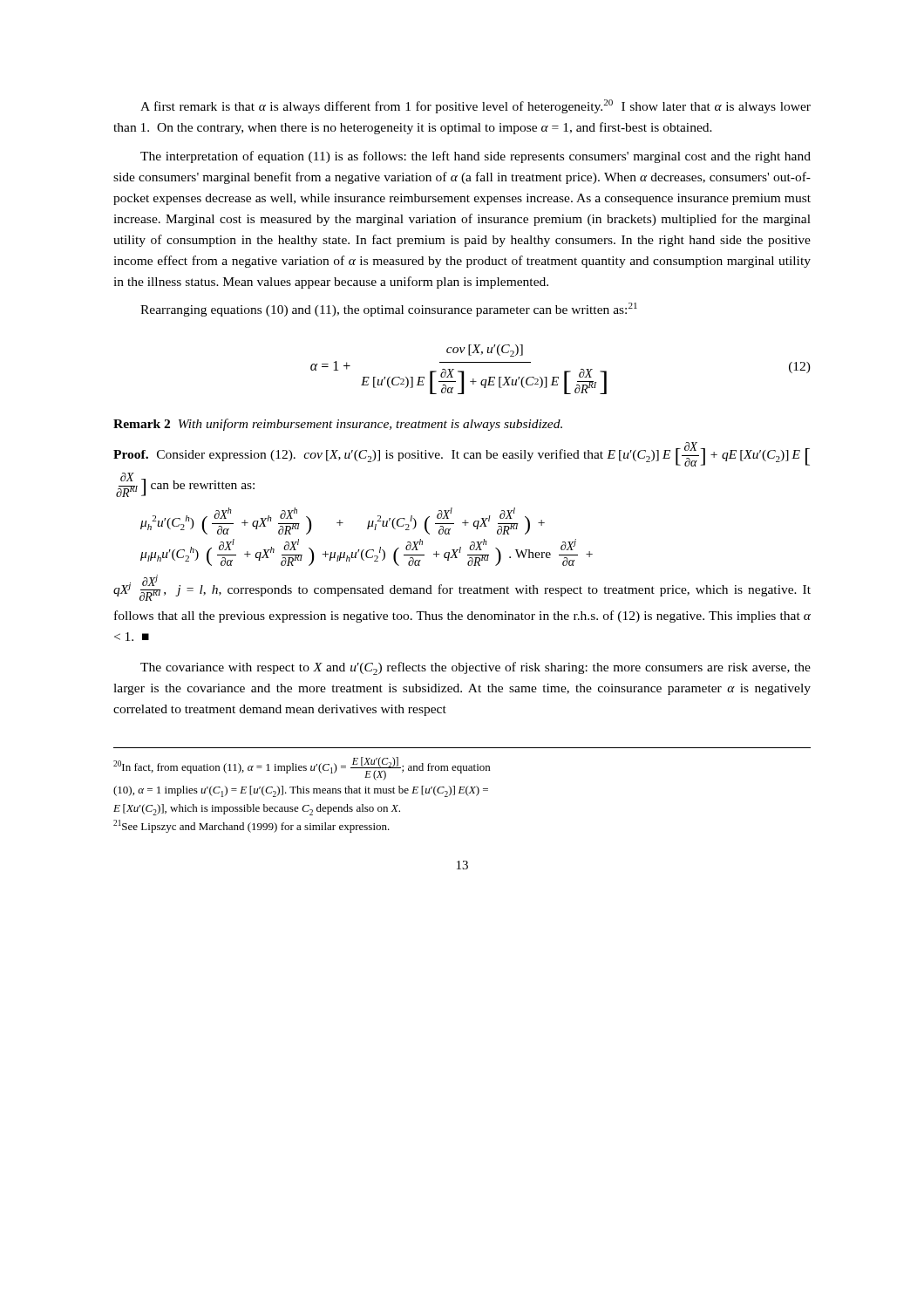Click on the text block containing "The interpretation of equation (11) is as"
Screen dimensions: 1308x924
pyautogui.click(x=462, y=219)
